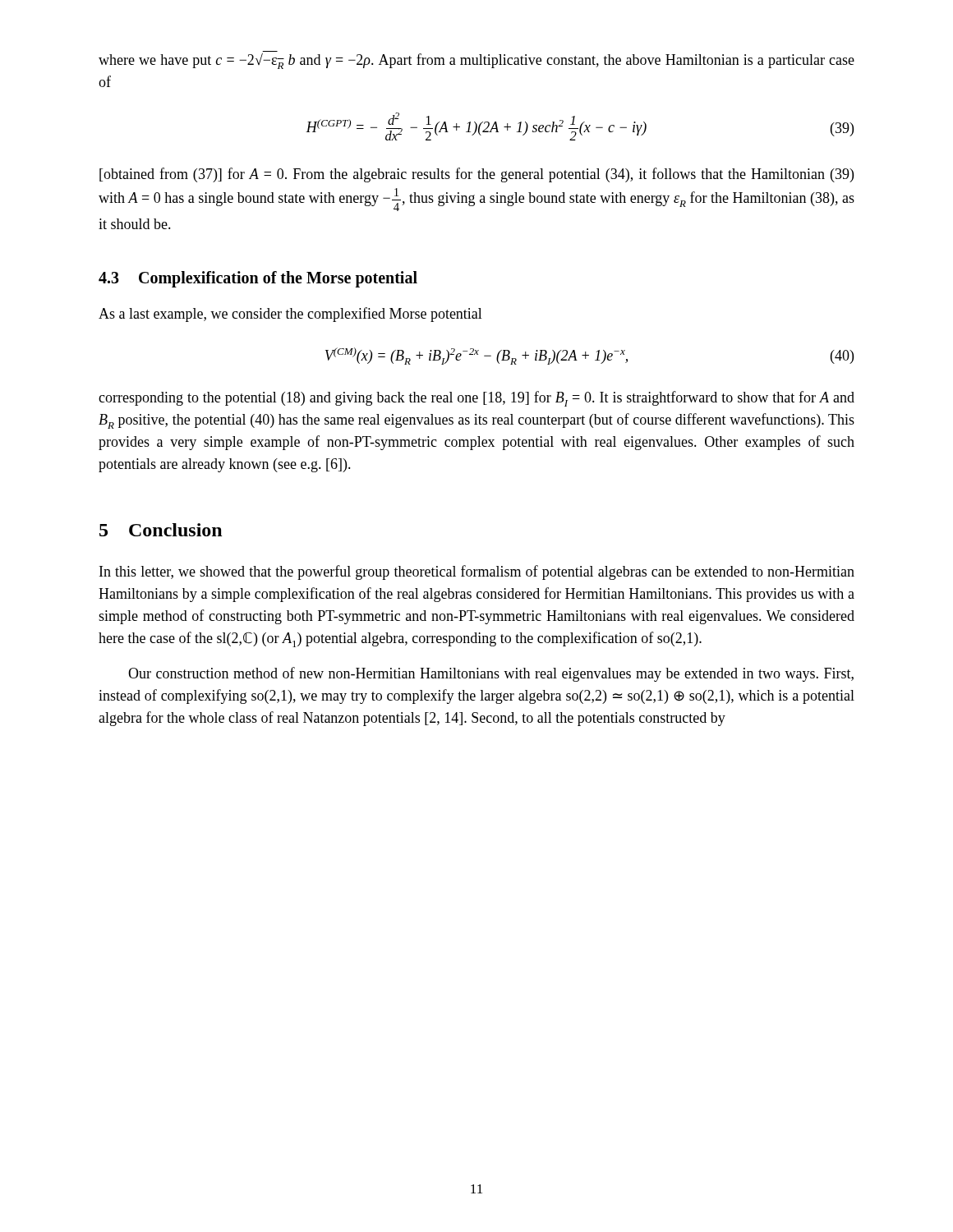The height and width of the screenshot is (1232, 953).
Task: Navigate to the text starting "4.3 Complexification of the Morse"
Action: pos(258,278)
